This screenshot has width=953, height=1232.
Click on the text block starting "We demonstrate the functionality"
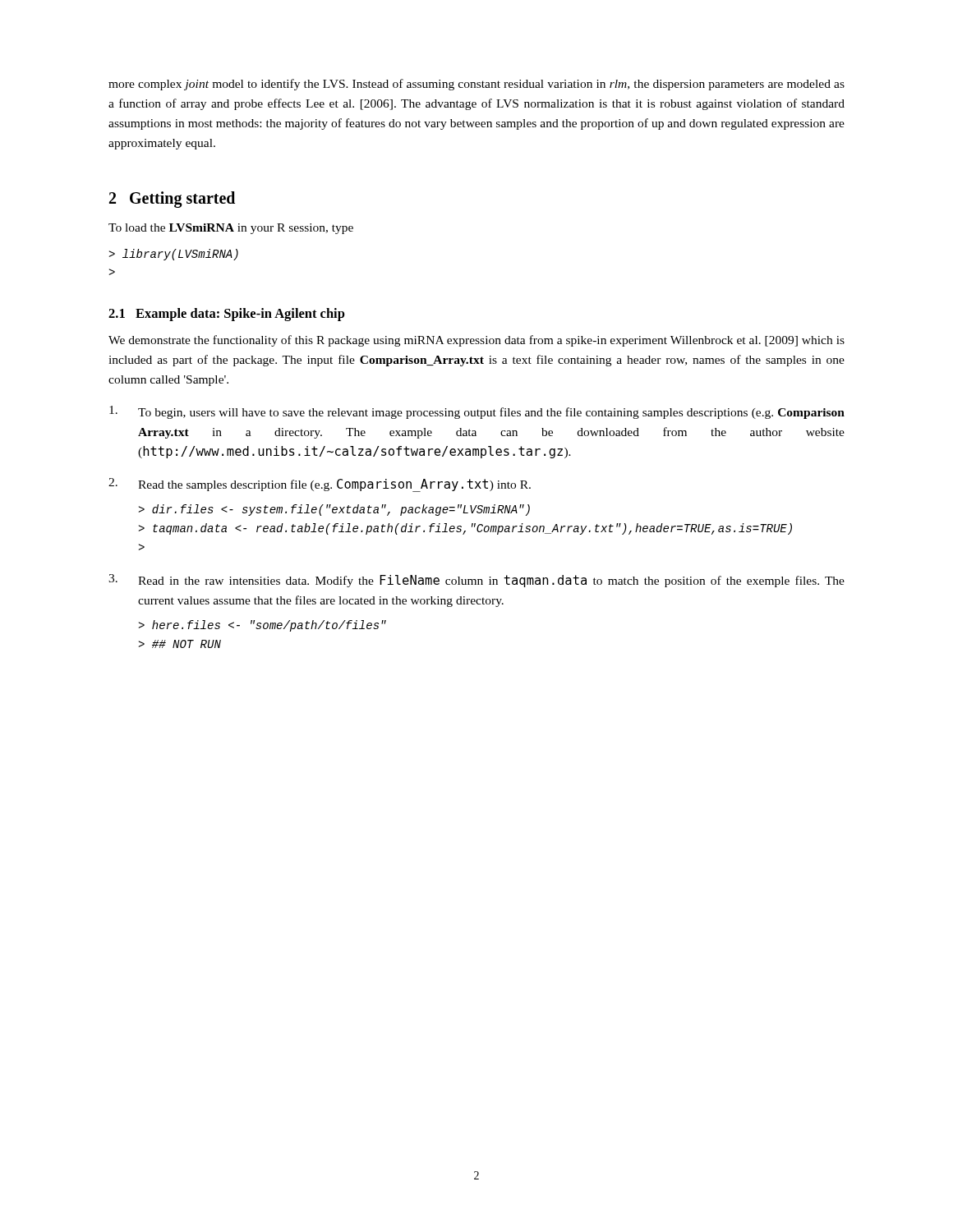click(476, 360)
